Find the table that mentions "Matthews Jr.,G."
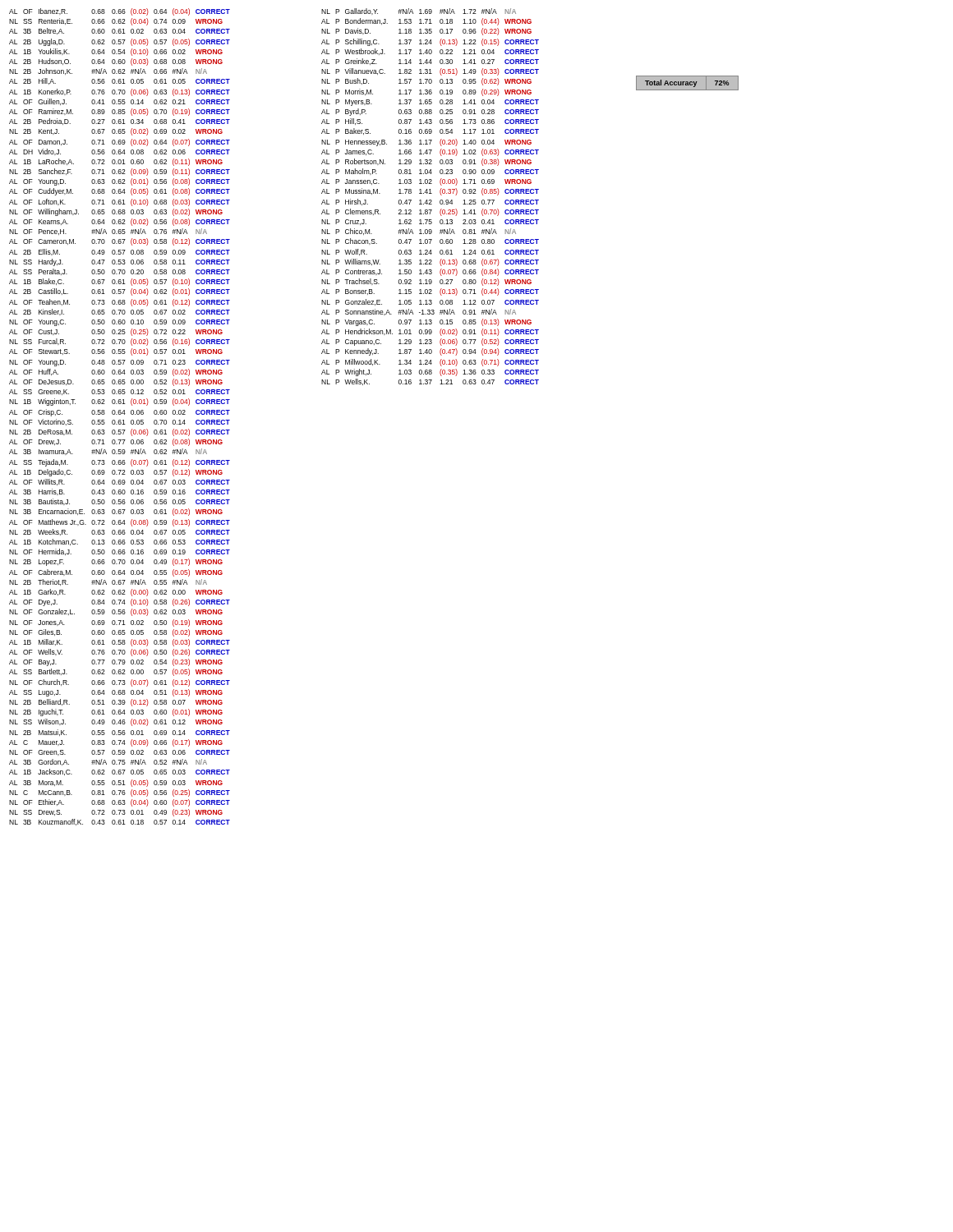Screen dimensions: 1232x953 (x=476, y=417)
